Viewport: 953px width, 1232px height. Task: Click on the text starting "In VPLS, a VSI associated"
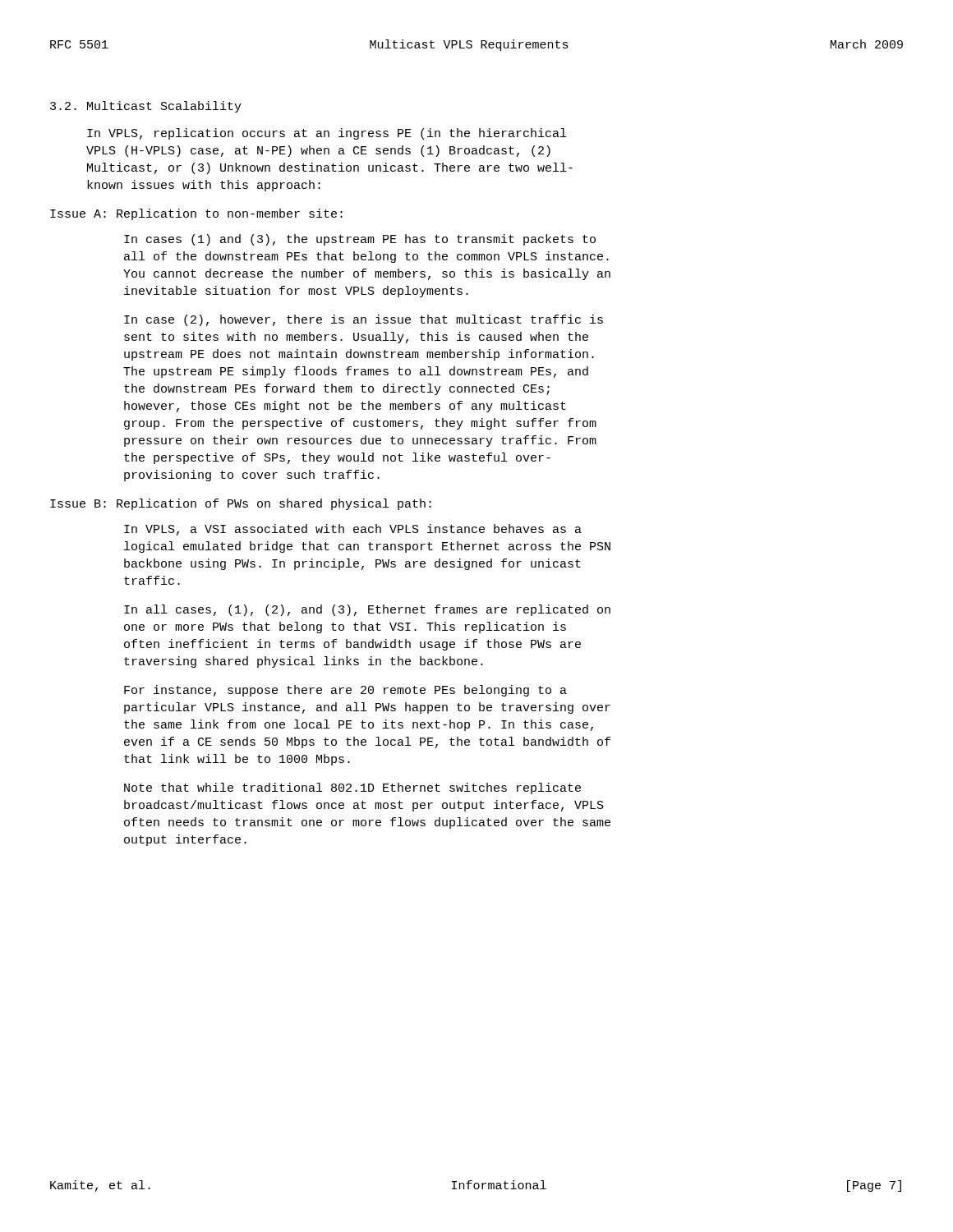tap(367, 556)
